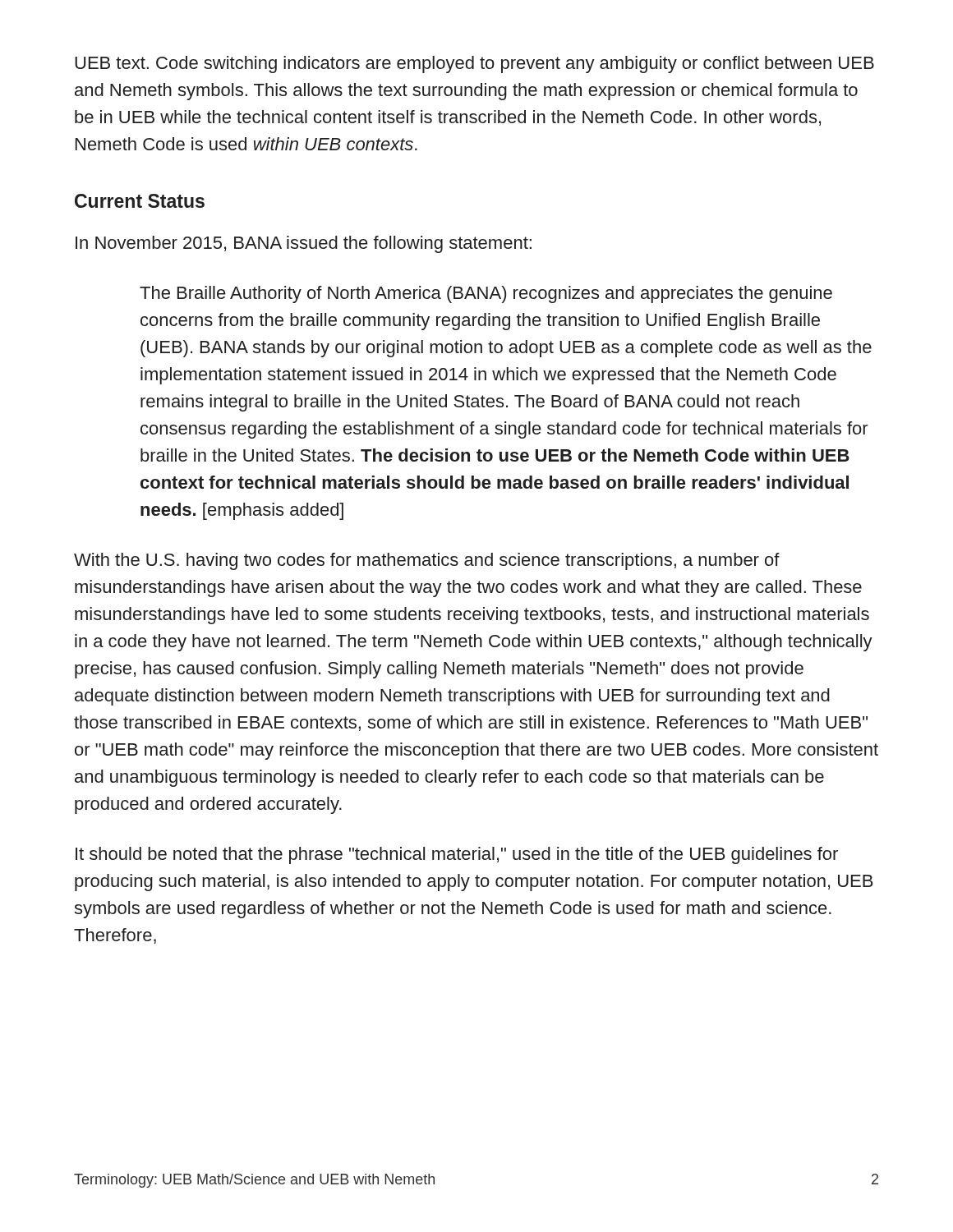Locate the text block starting "In November 2015,"

(x=304, y=242)
